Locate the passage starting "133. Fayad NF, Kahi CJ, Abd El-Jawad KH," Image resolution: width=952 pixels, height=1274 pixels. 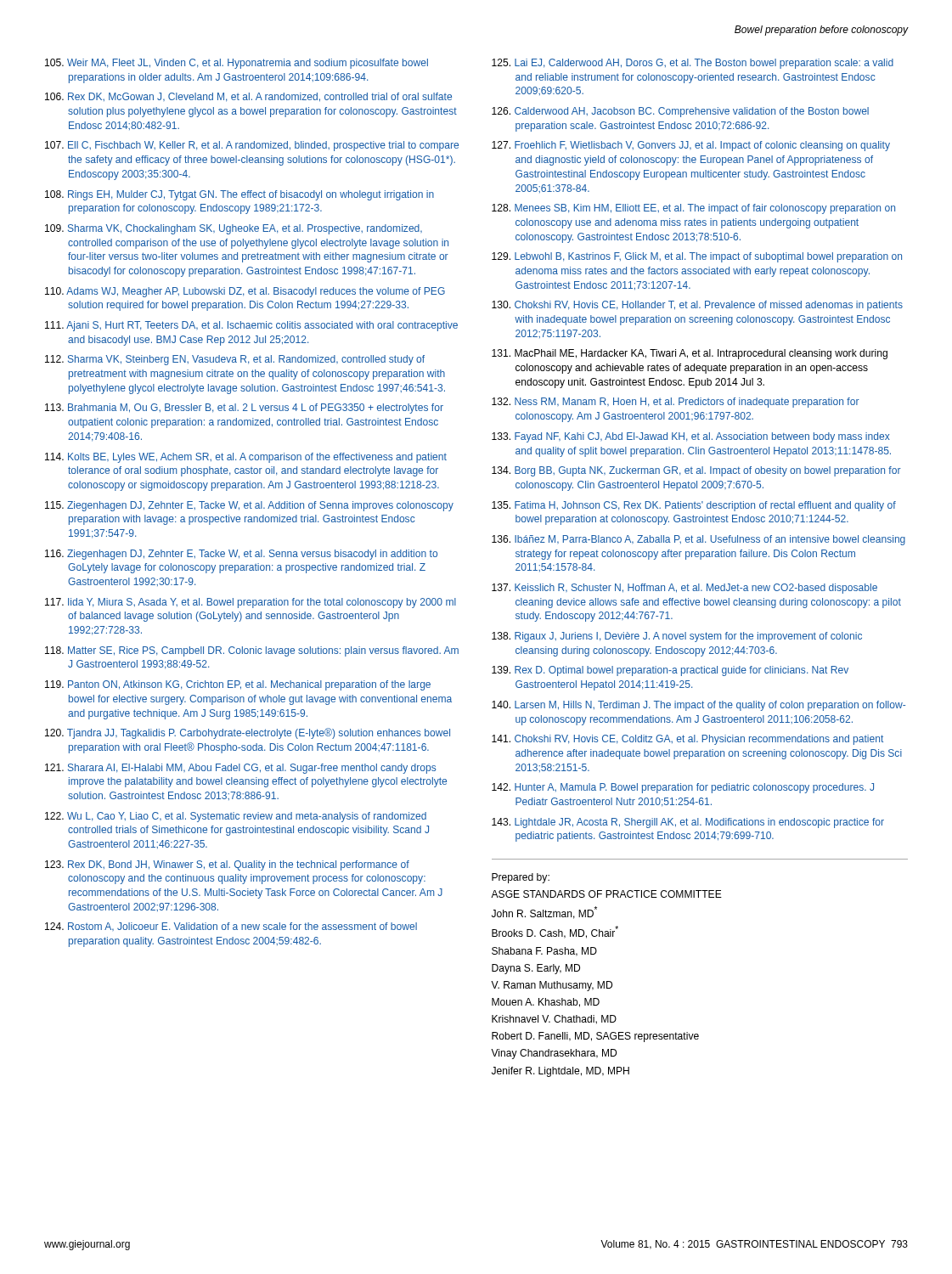tap(692, 443)
